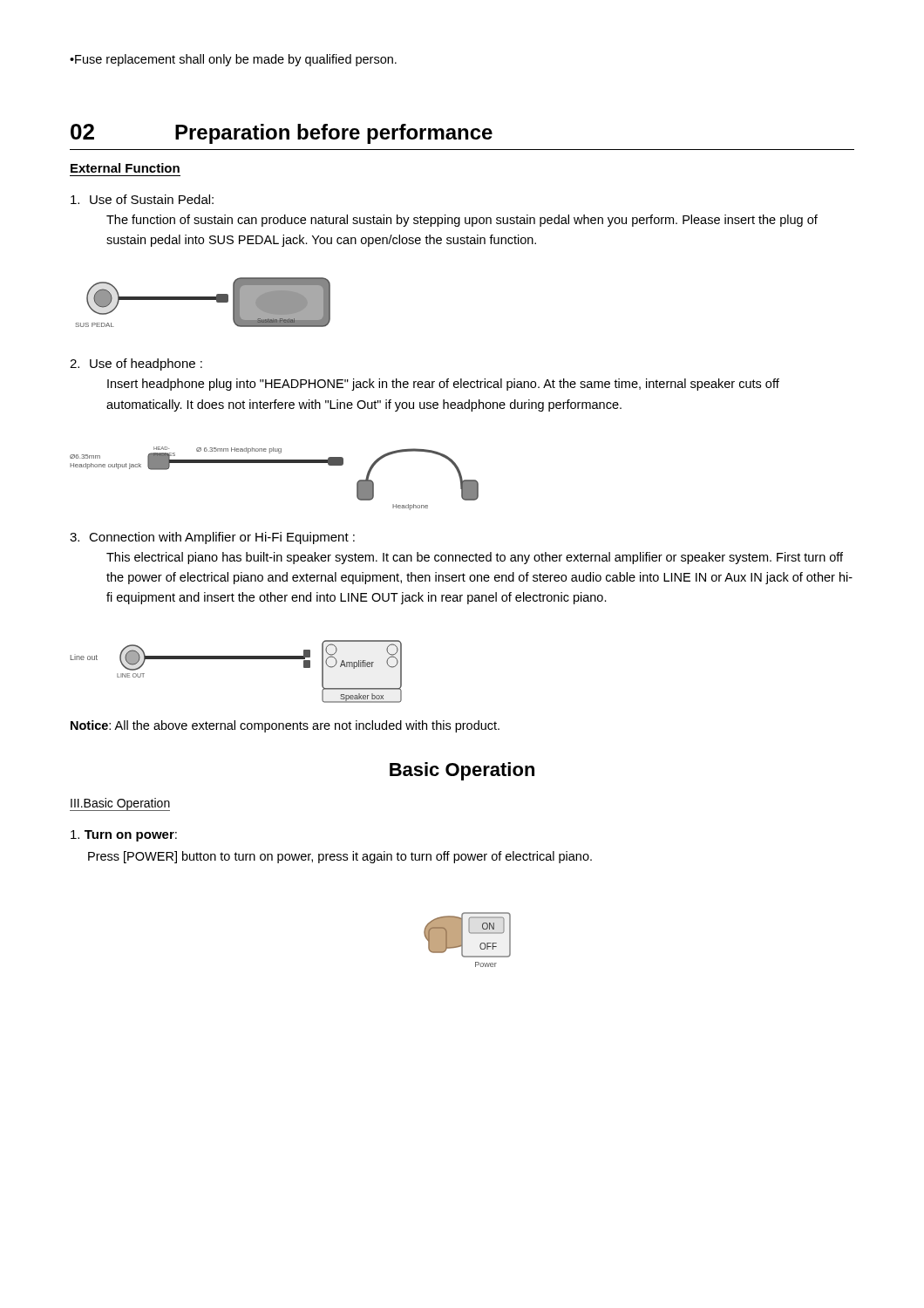Locate the region starting "Use of Sustain Pedal:"
Image resolution: width=924 pixels, height=1308 pixels.
[x=142, y=199]
